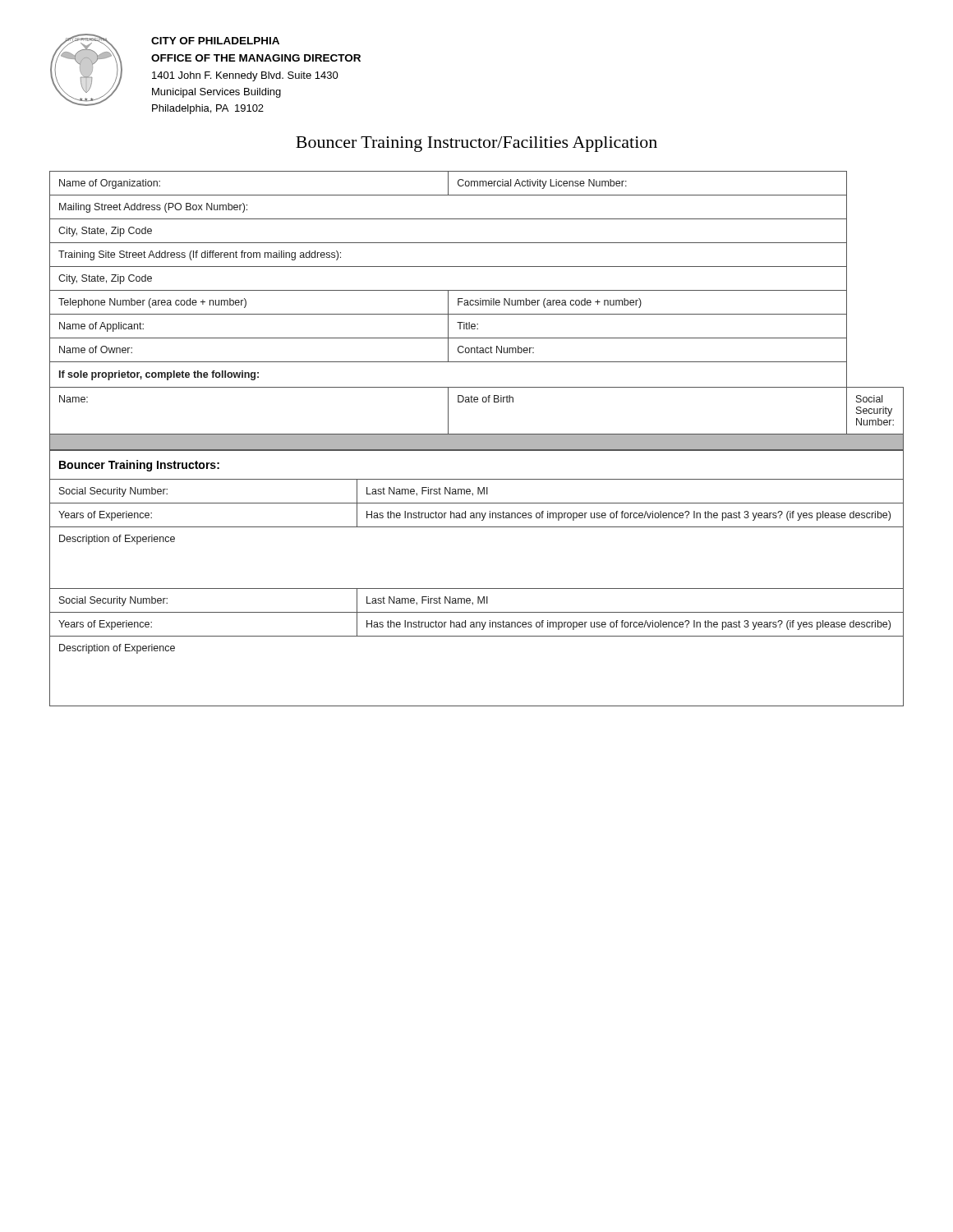Find the table that mentions "Years of Experience:"

[476, 578]
